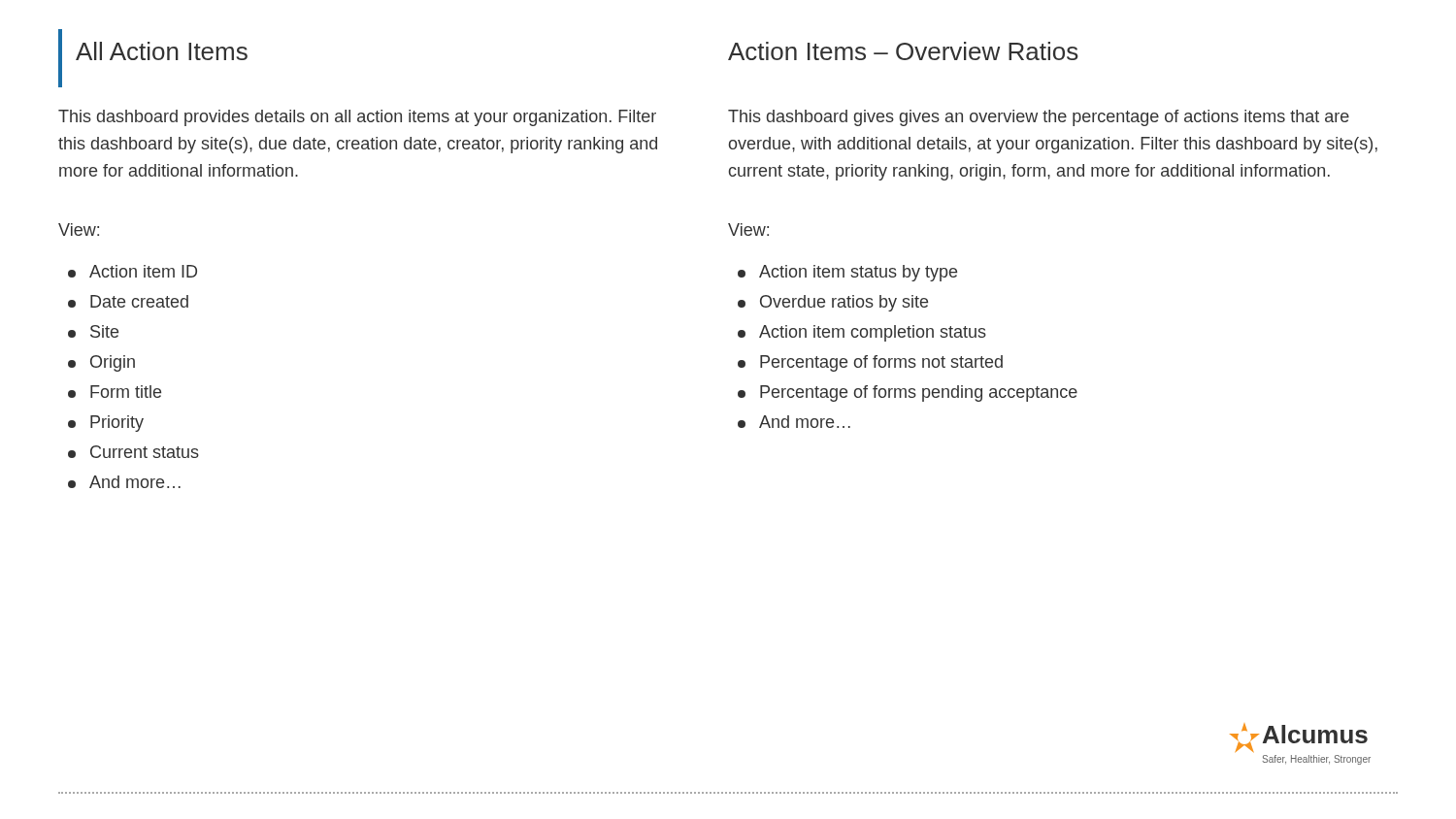Point to the text block starting "Form title"
Screen dimensions: 819x1456
(x=115, y=392)
